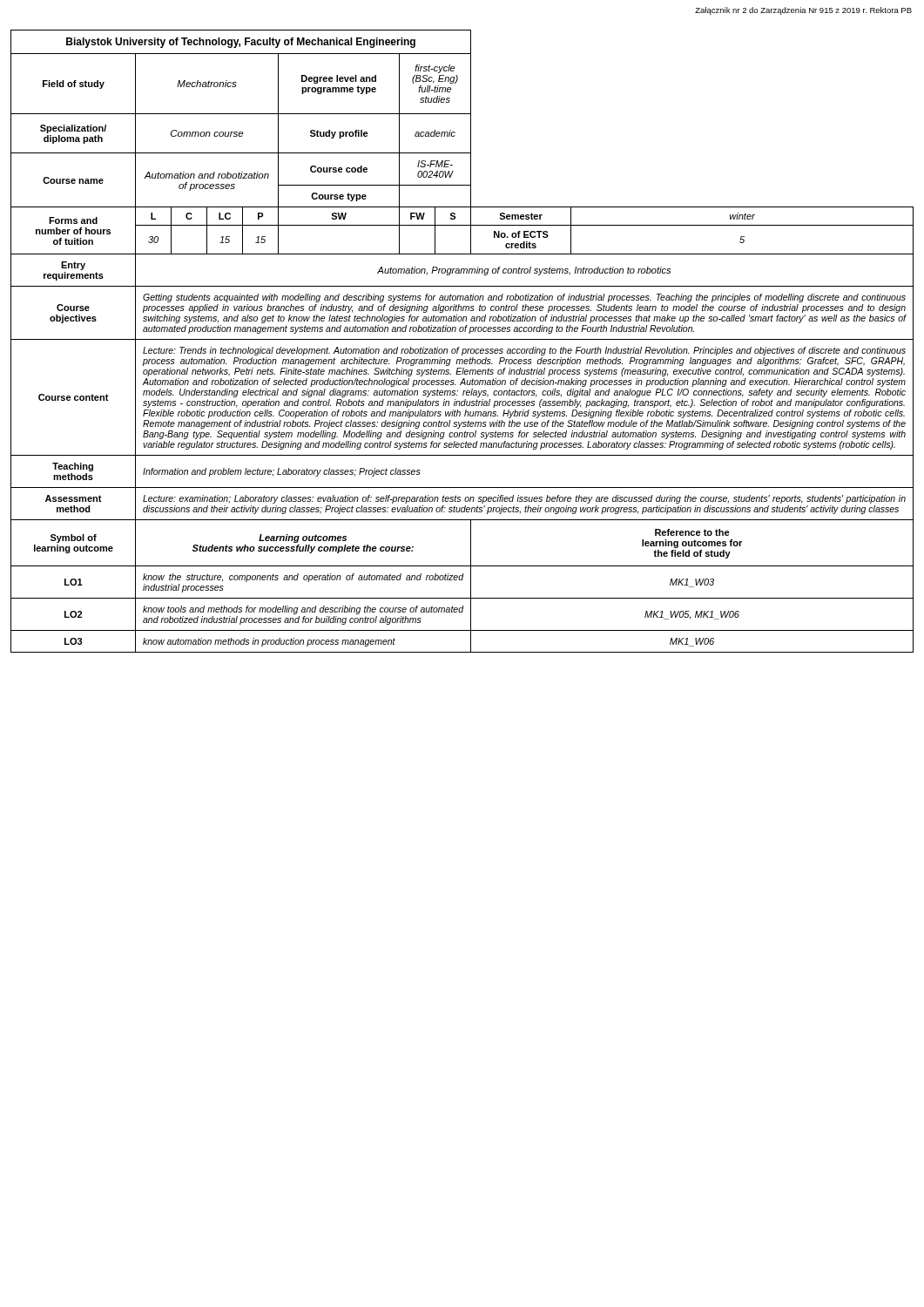Select the text block that says "Lecture: examination; Laboratory classes: evaluation of:"
The height and width of the screenshot is (1307, 924).
(x=524, y=504)
